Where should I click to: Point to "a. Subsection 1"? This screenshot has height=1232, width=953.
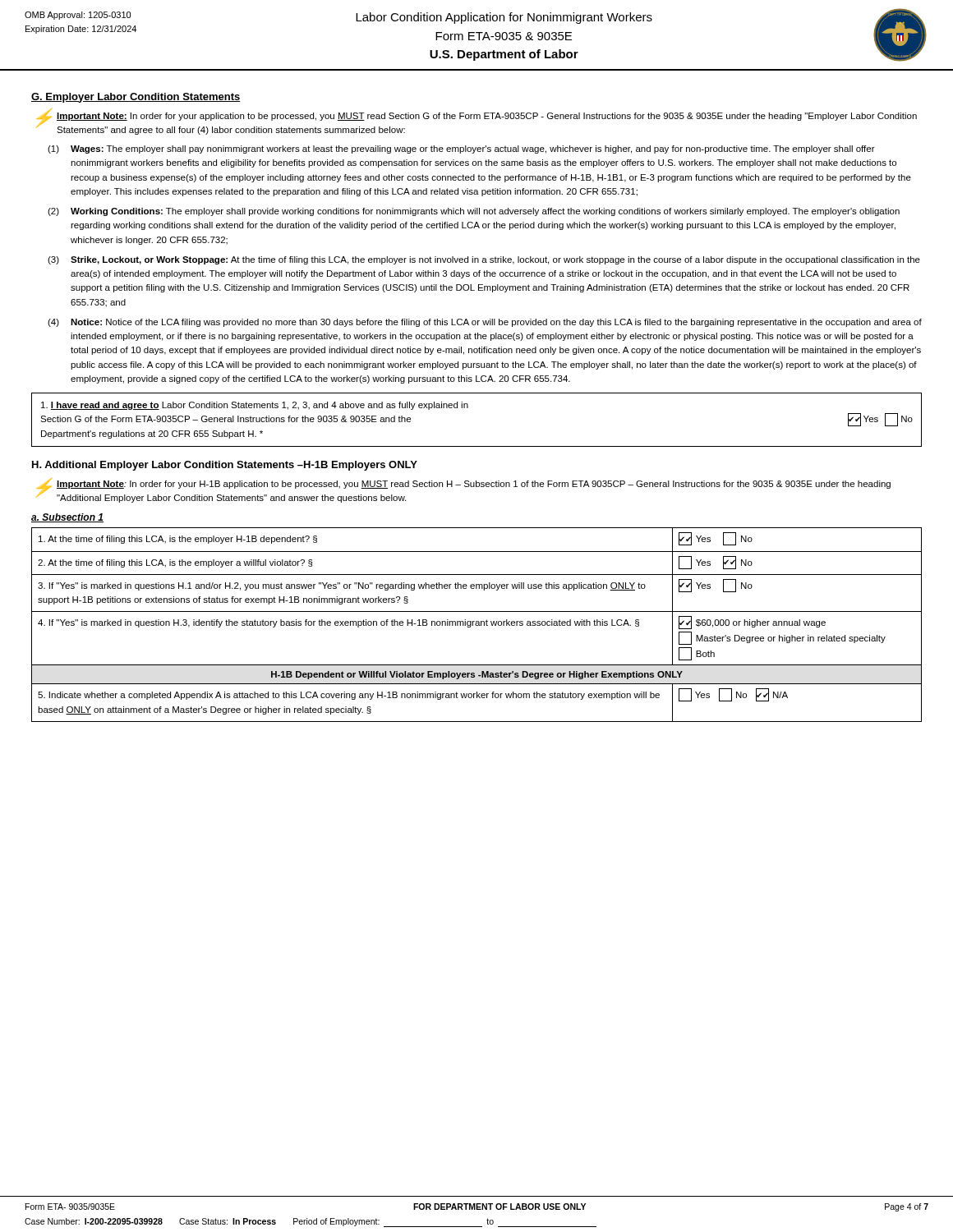point(67,518)
